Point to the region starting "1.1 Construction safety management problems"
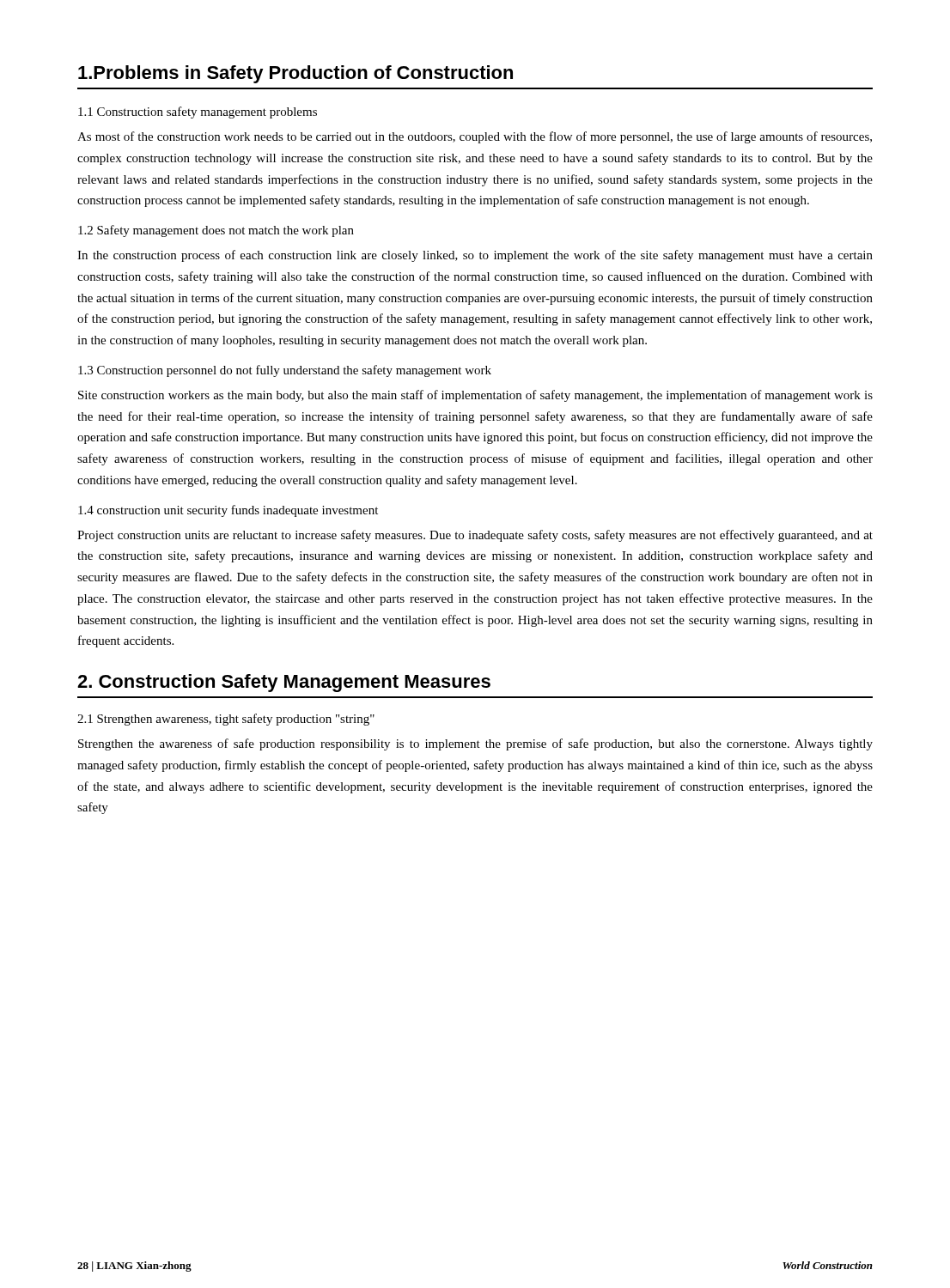The height and width of the screenshot is (1288, 950). (x=197, y=112)
